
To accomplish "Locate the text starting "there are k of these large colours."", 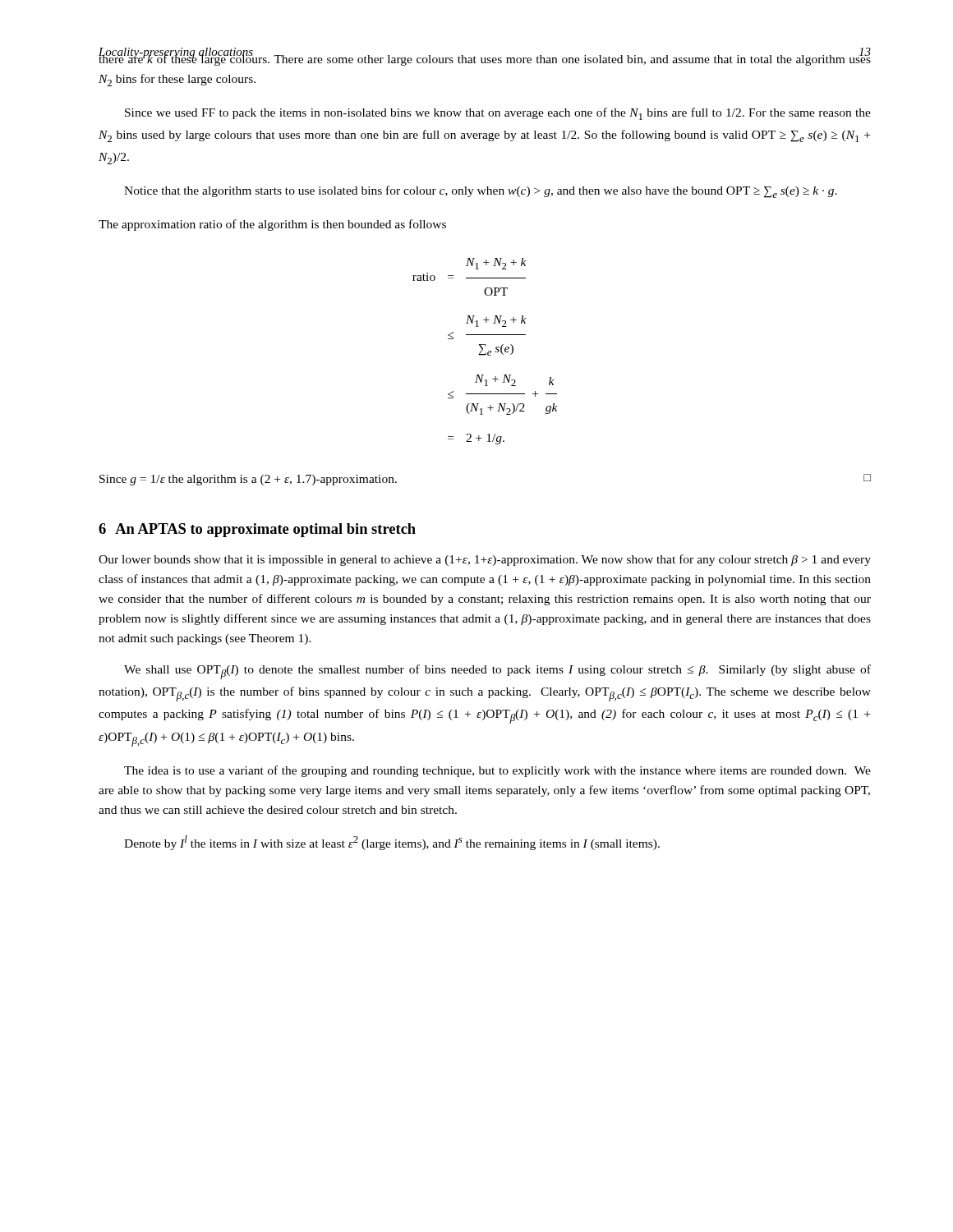I will [485, 70].
